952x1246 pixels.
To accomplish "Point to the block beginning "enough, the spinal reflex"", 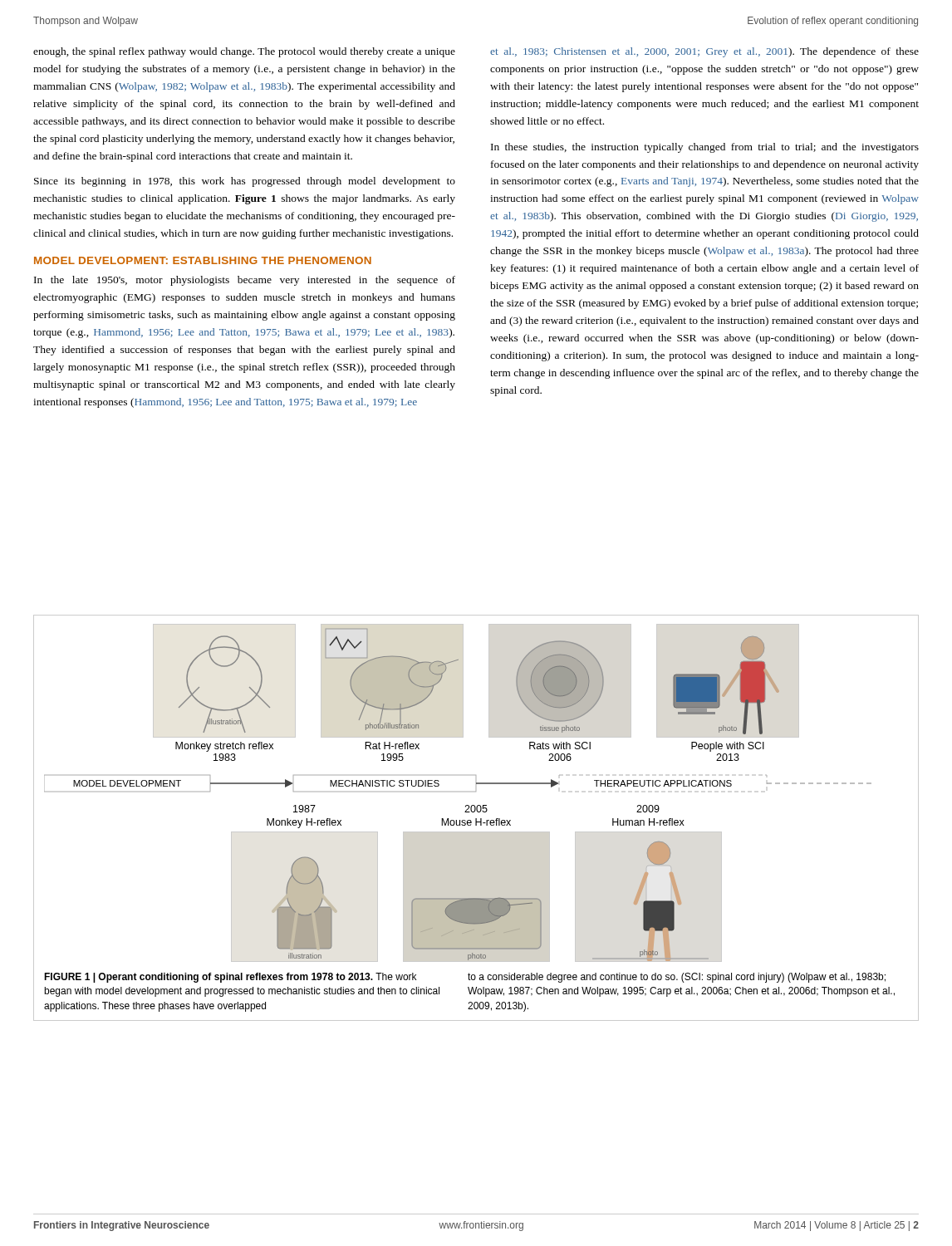I will [x=244, y=103].
